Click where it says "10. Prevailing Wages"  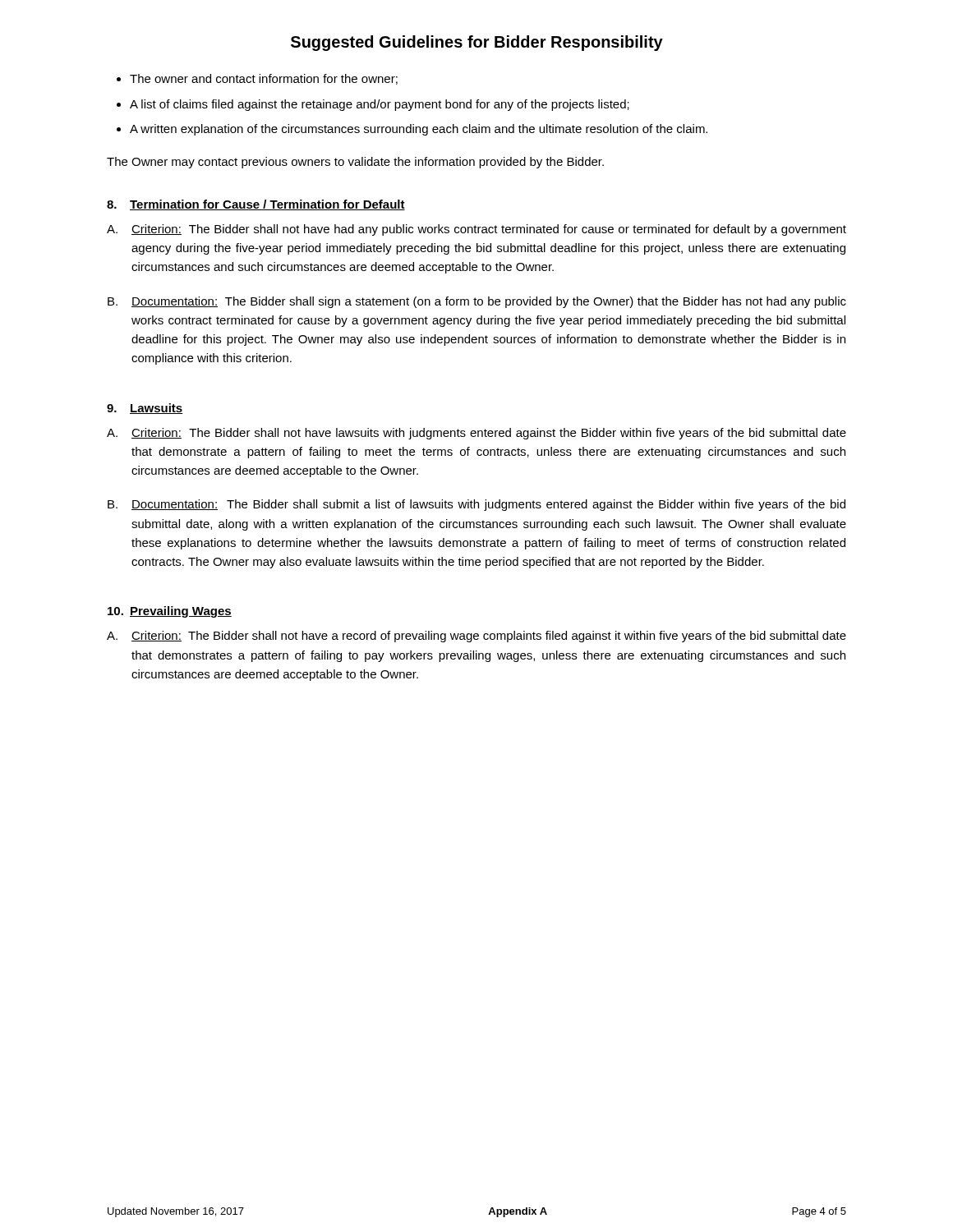tap(170, 612)
